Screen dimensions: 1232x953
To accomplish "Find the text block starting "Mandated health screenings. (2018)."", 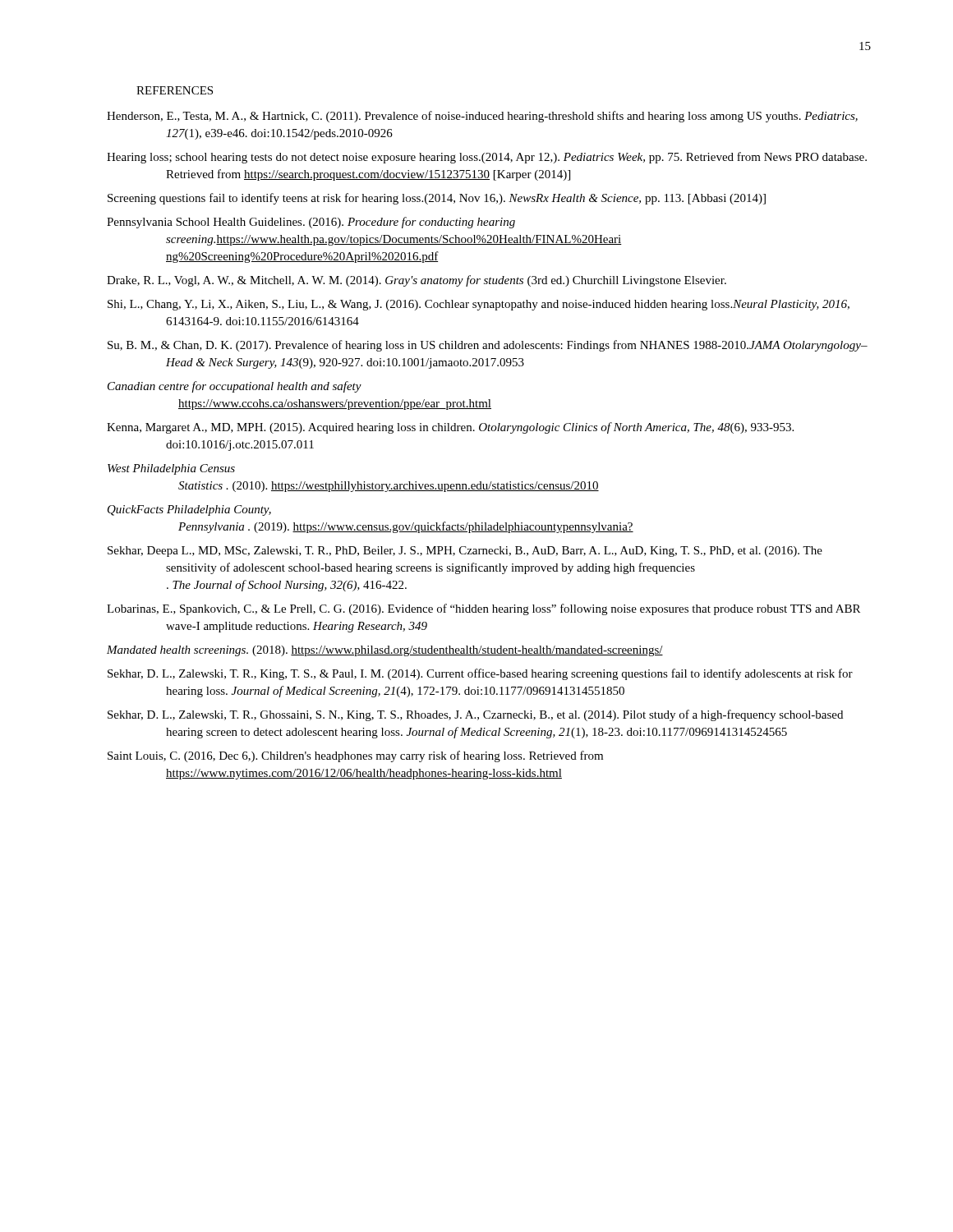I will (385, 650).
